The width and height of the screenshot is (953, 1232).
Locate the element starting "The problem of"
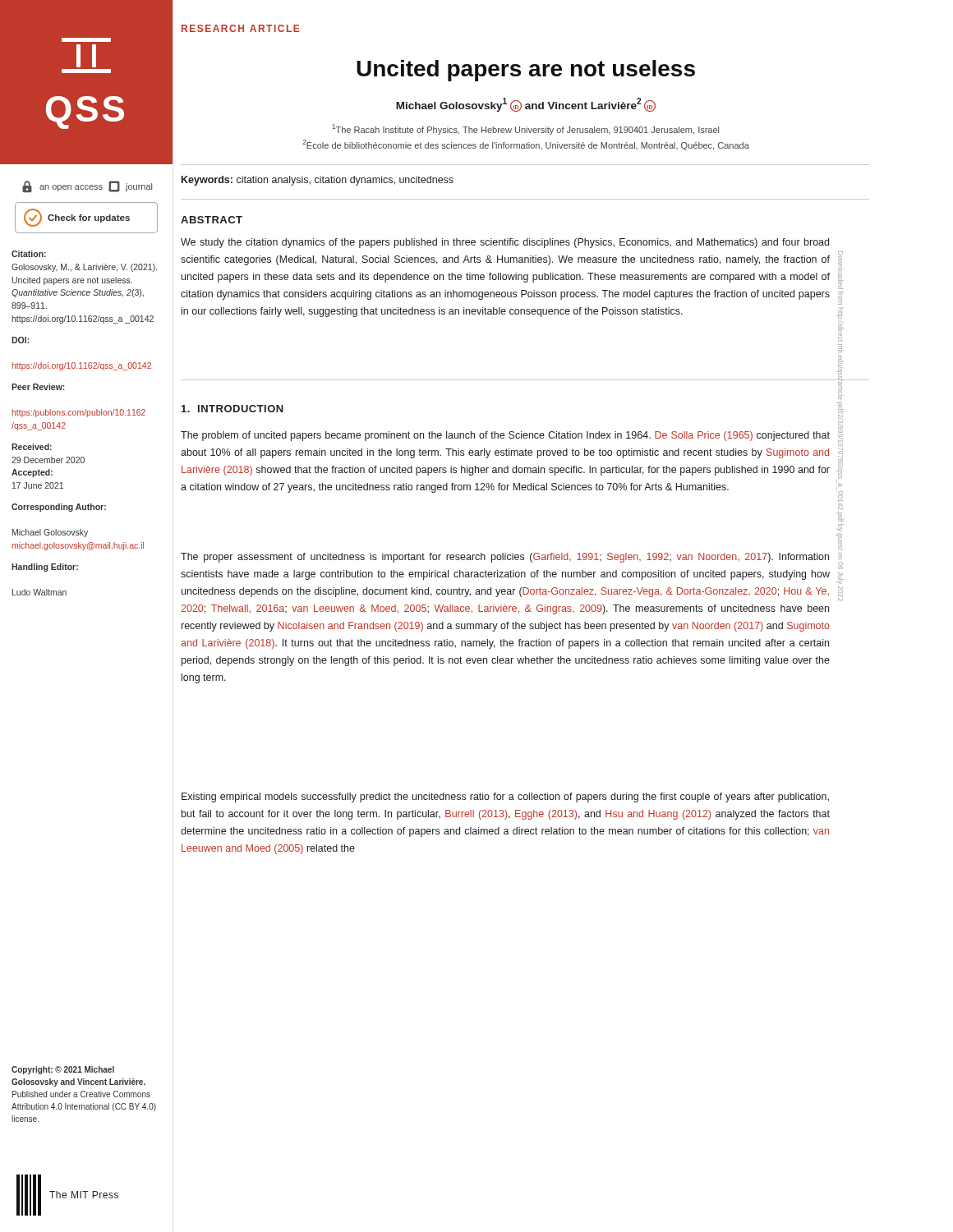505,461
